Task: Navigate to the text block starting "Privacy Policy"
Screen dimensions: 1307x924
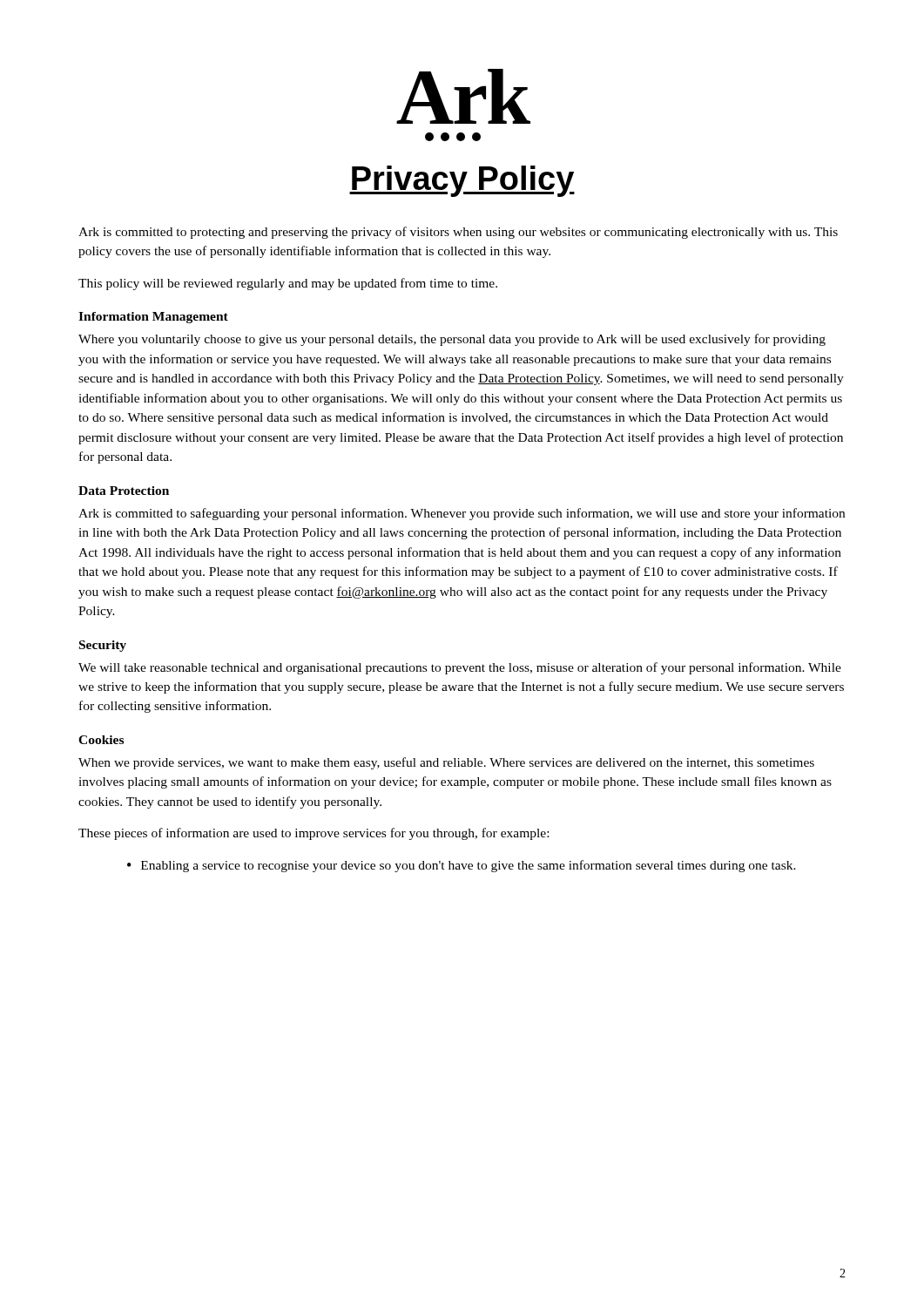Action: pos(462,179)
